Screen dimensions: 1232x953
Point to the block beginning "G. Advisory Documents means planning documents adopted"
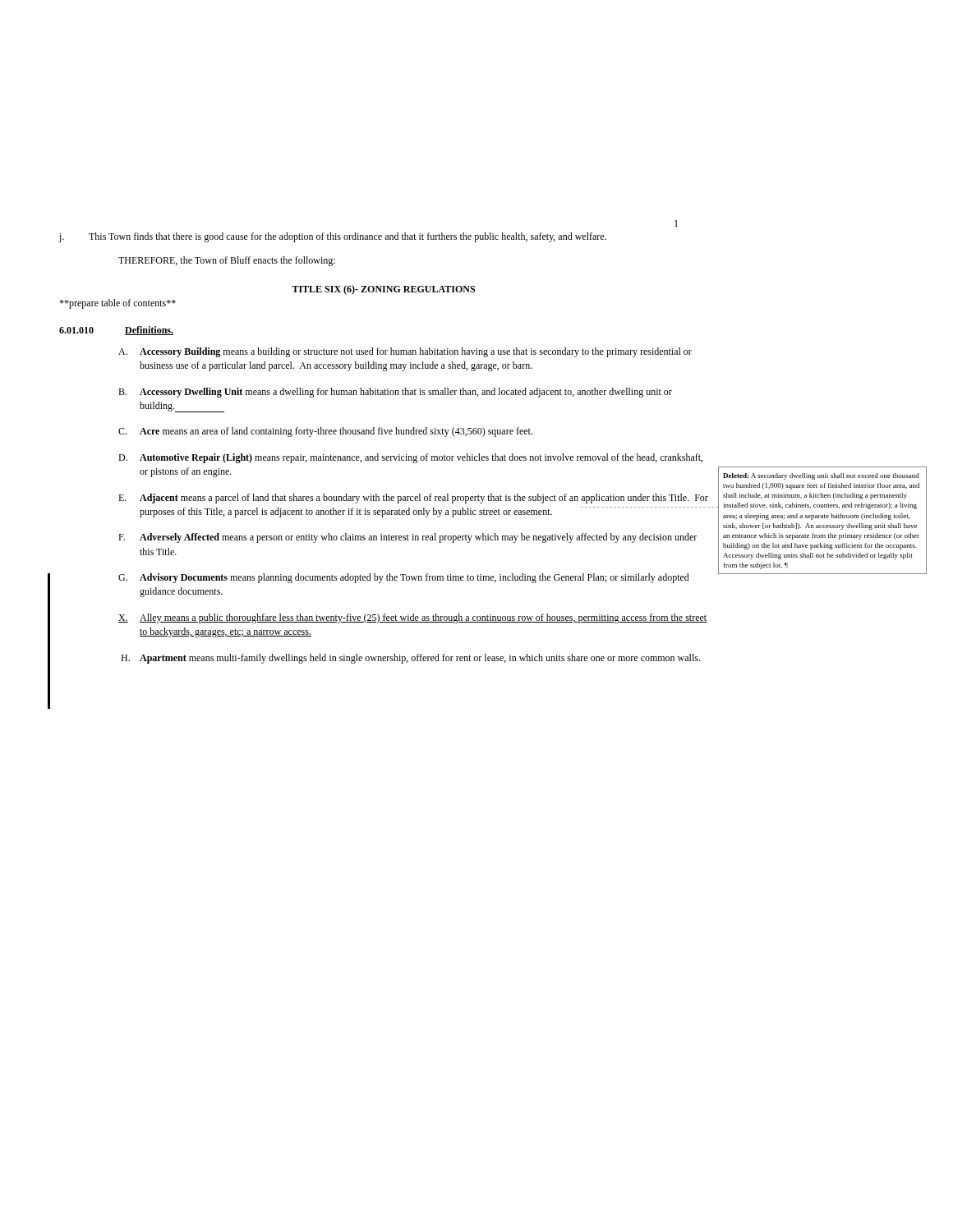point(413,585)
